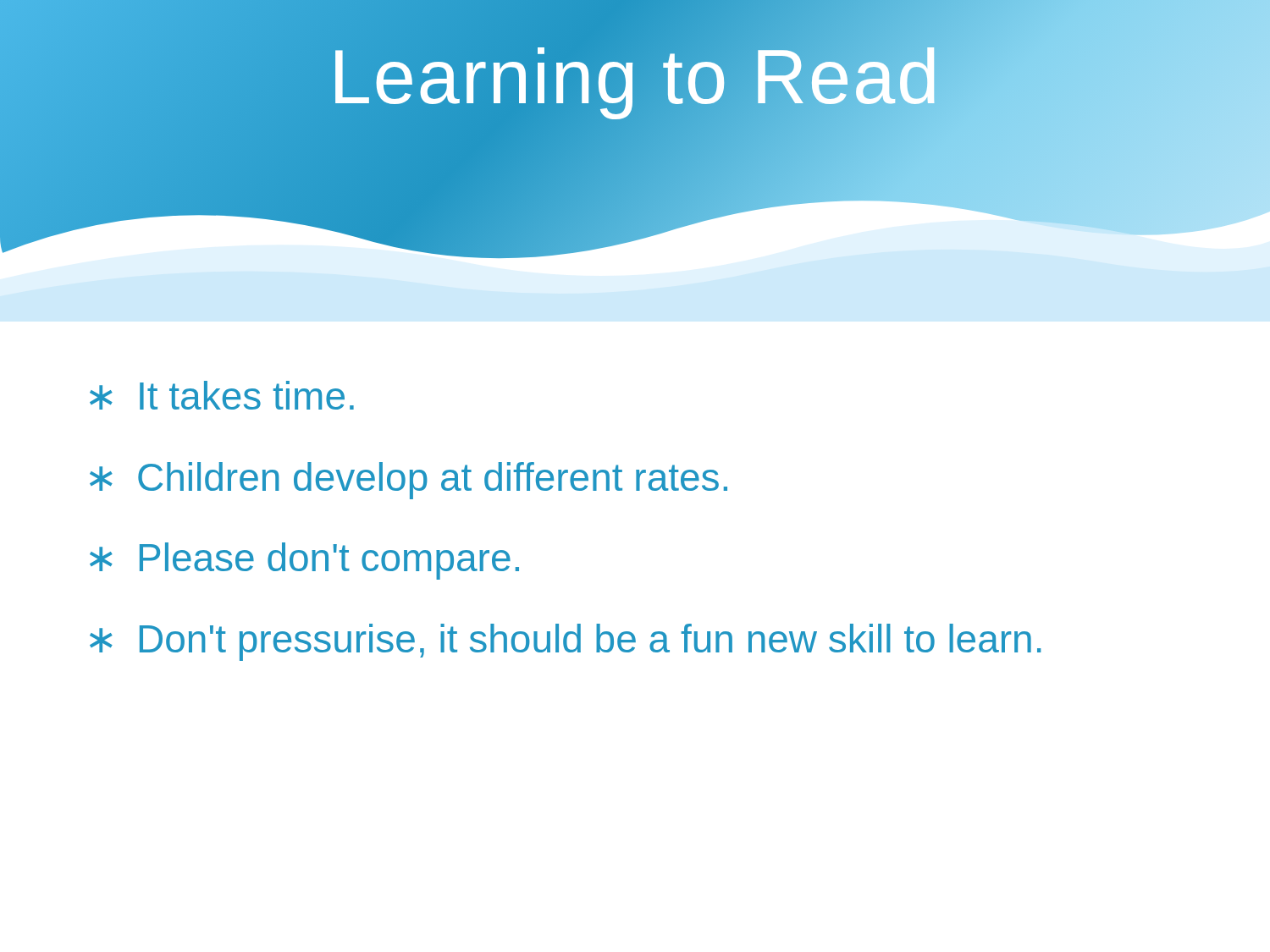Select the list item containing "∗ It takes time."
This screenshot has width=1270, height=952.
tap(221, 397)
